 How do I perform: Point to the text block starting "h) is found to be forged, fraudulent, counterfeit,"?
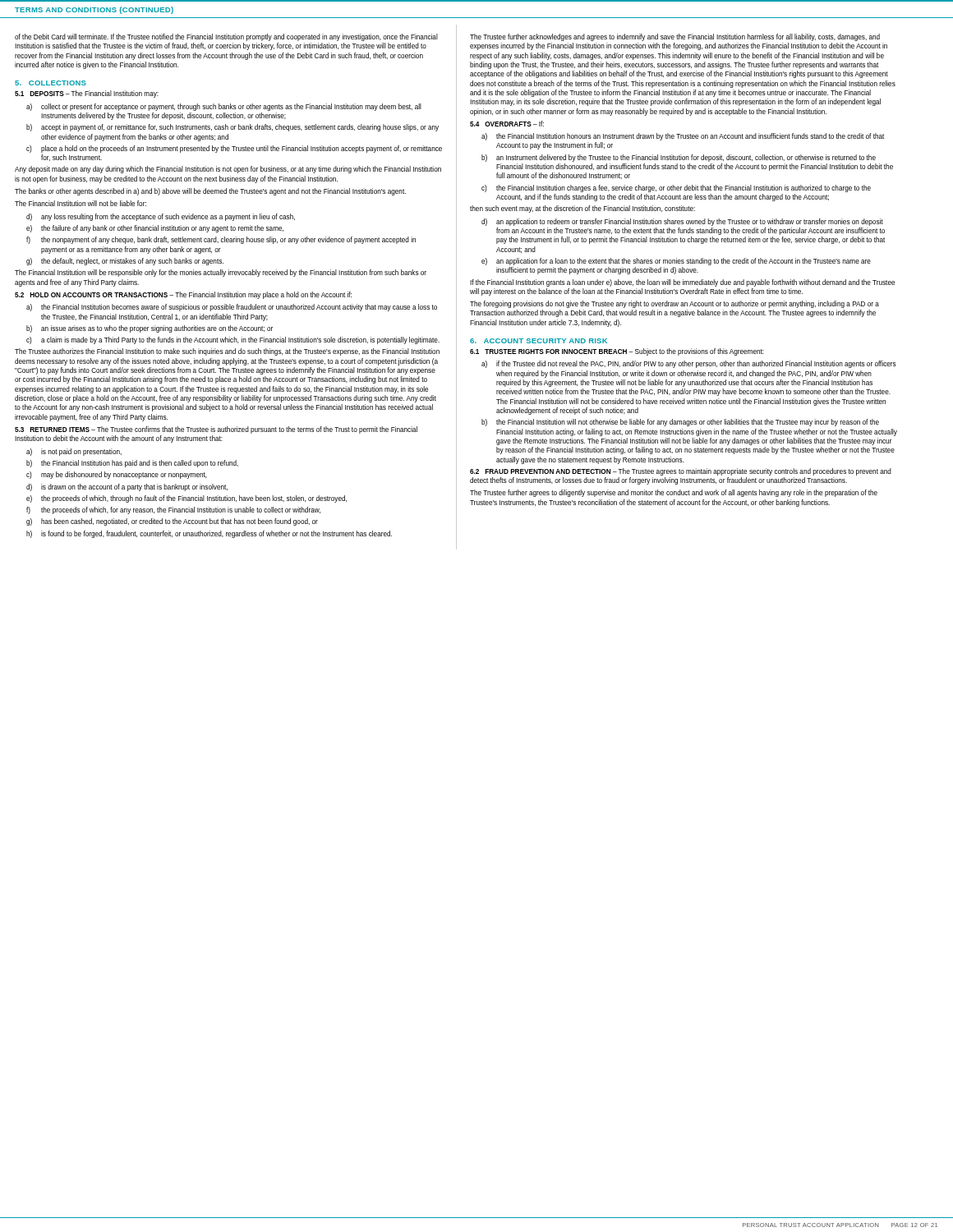pyautogui.click(x=235, y=534)
